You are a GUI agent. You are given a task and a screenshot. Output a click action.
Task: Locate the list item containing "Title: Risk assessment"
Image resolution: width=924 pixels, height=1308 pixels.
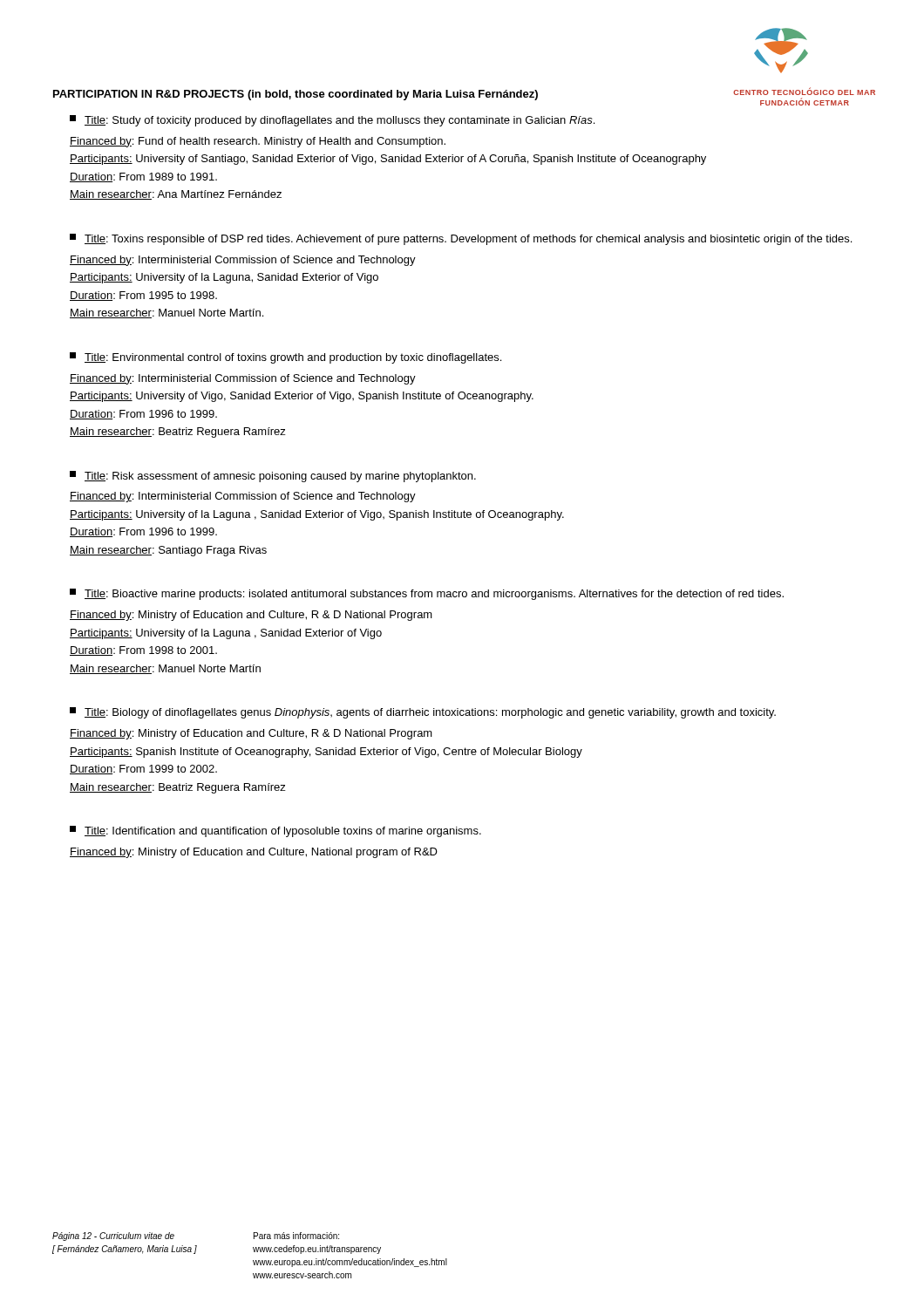462,513
